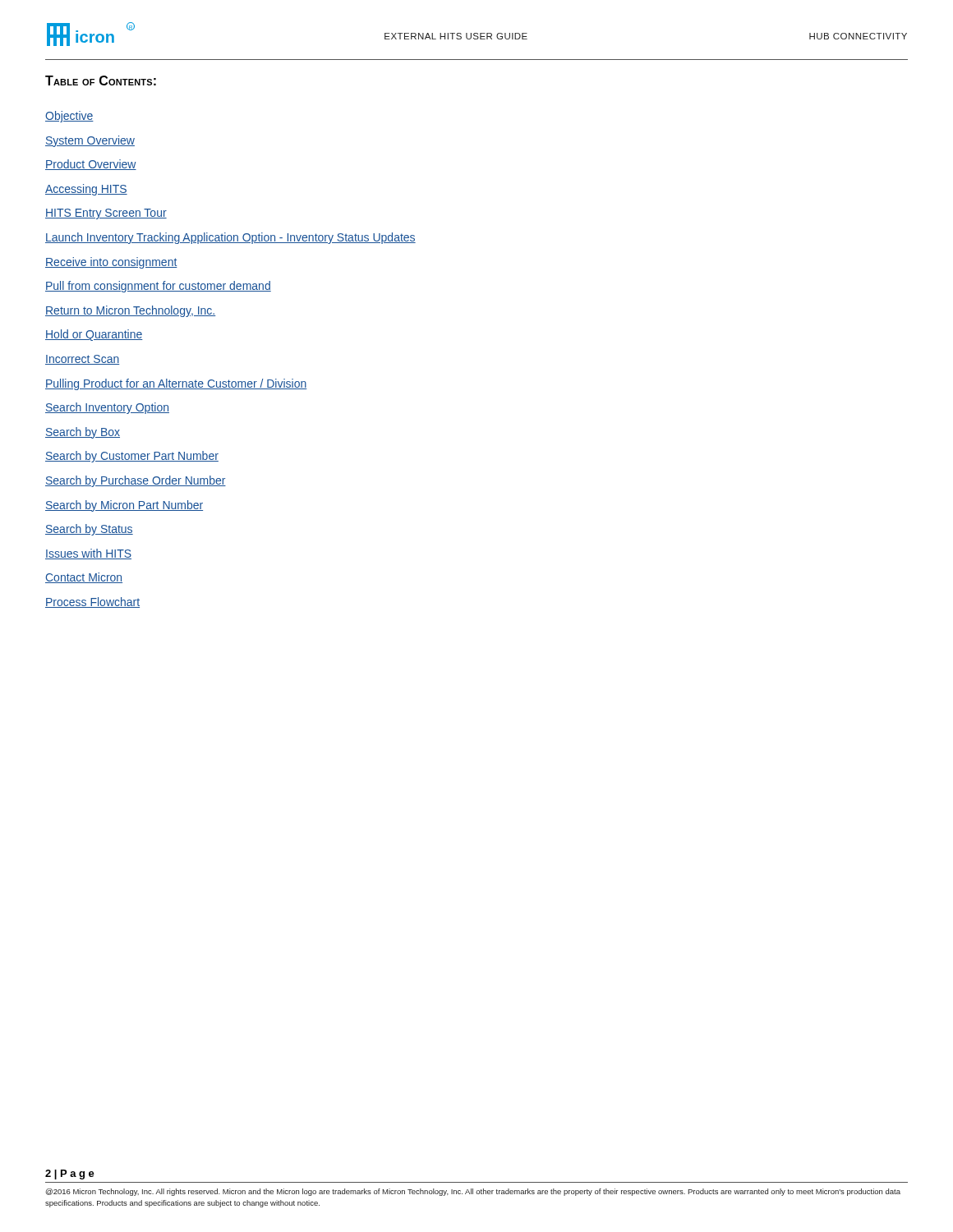This screenshot has height=1232, width=953.
Task: Find the element starting "Receive into consignment"
Action: (x=111, y=262)
